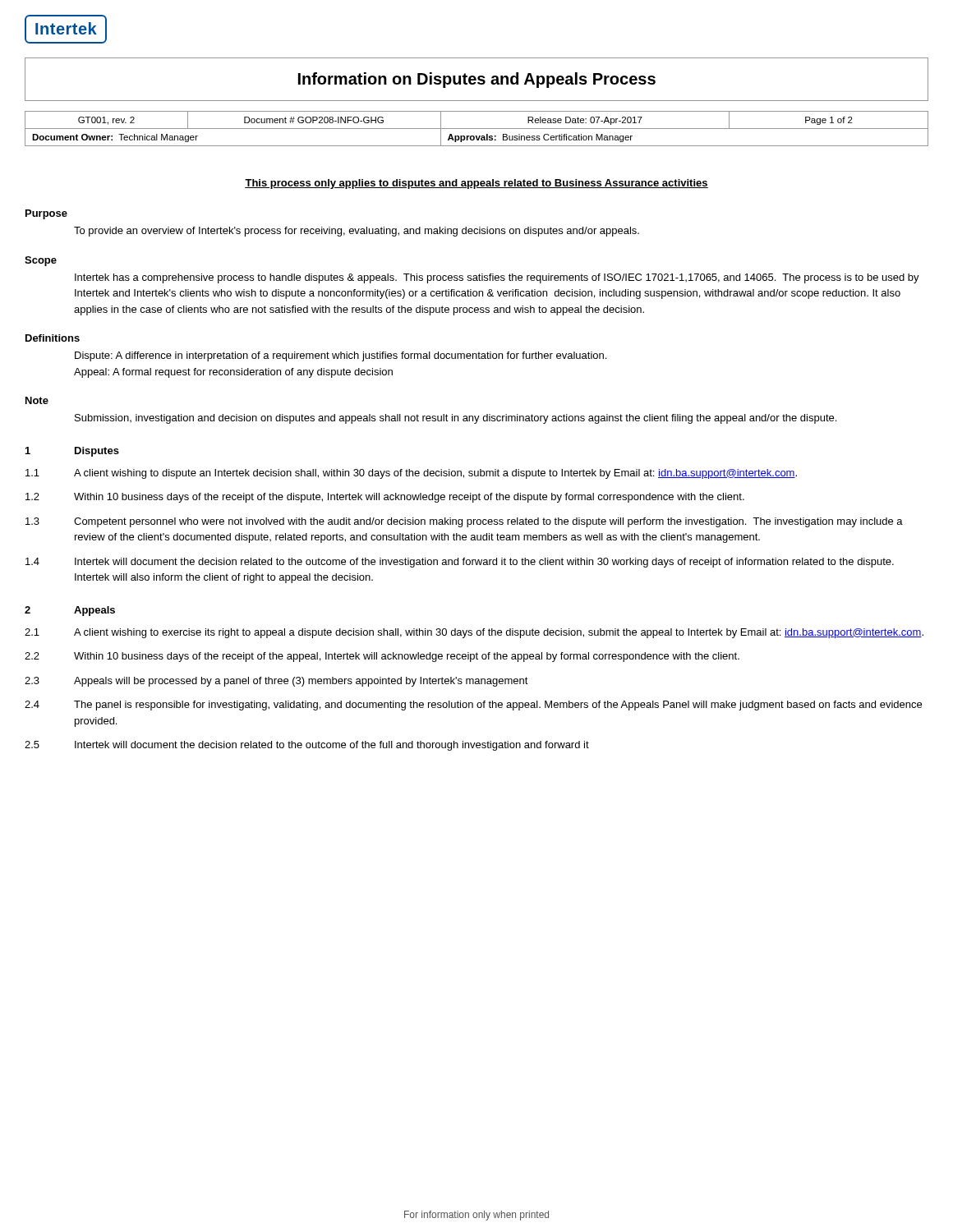953x1232 pixels.
Task: Locate the region starting "This process only applies to disputes and"
Action: 476,183
